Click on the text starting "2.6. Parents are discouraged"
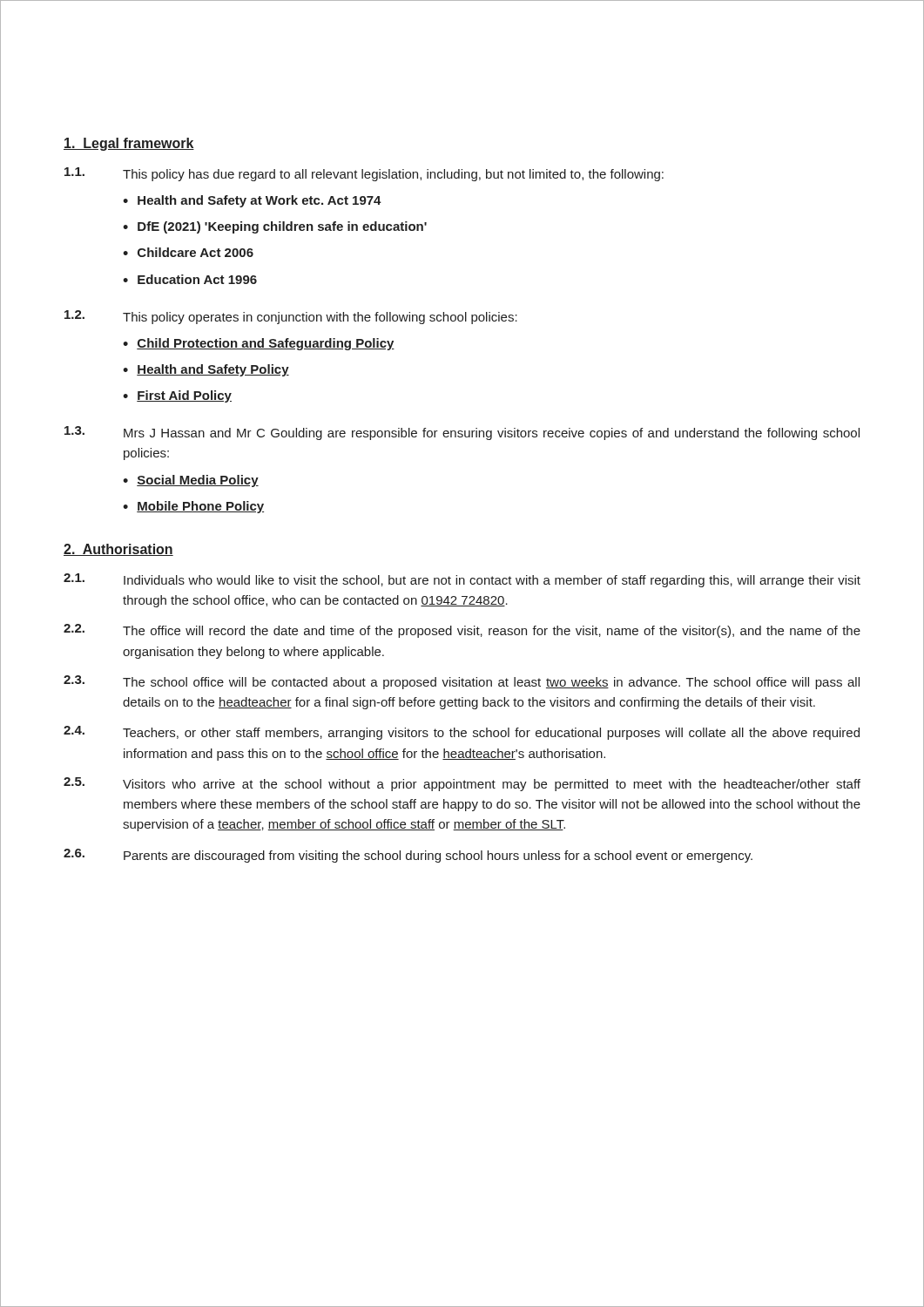Viewport: 924px width, 1307px height. pos(462,855)
